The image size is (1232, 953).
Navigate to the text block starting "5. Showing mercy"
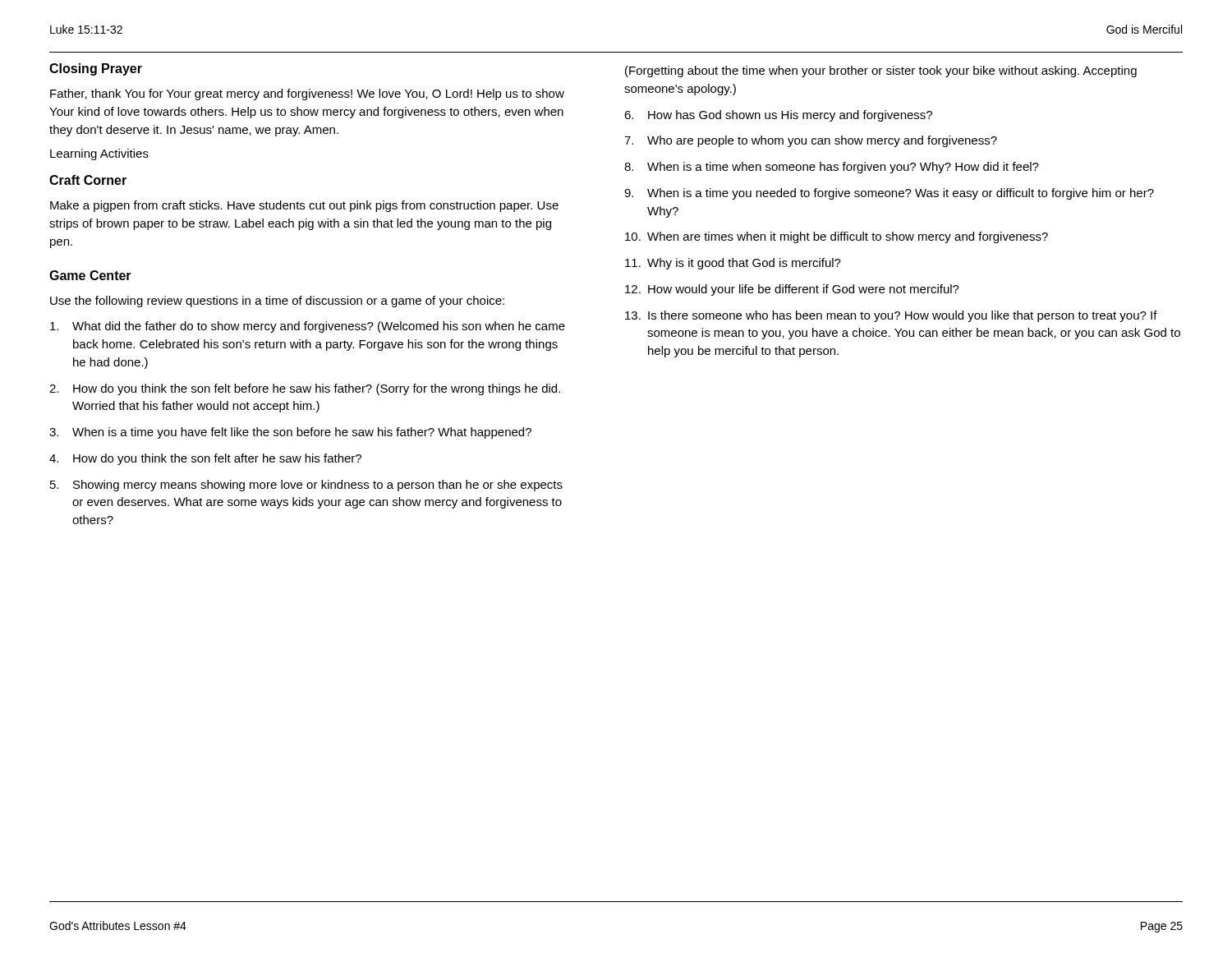tap(312, 502)
